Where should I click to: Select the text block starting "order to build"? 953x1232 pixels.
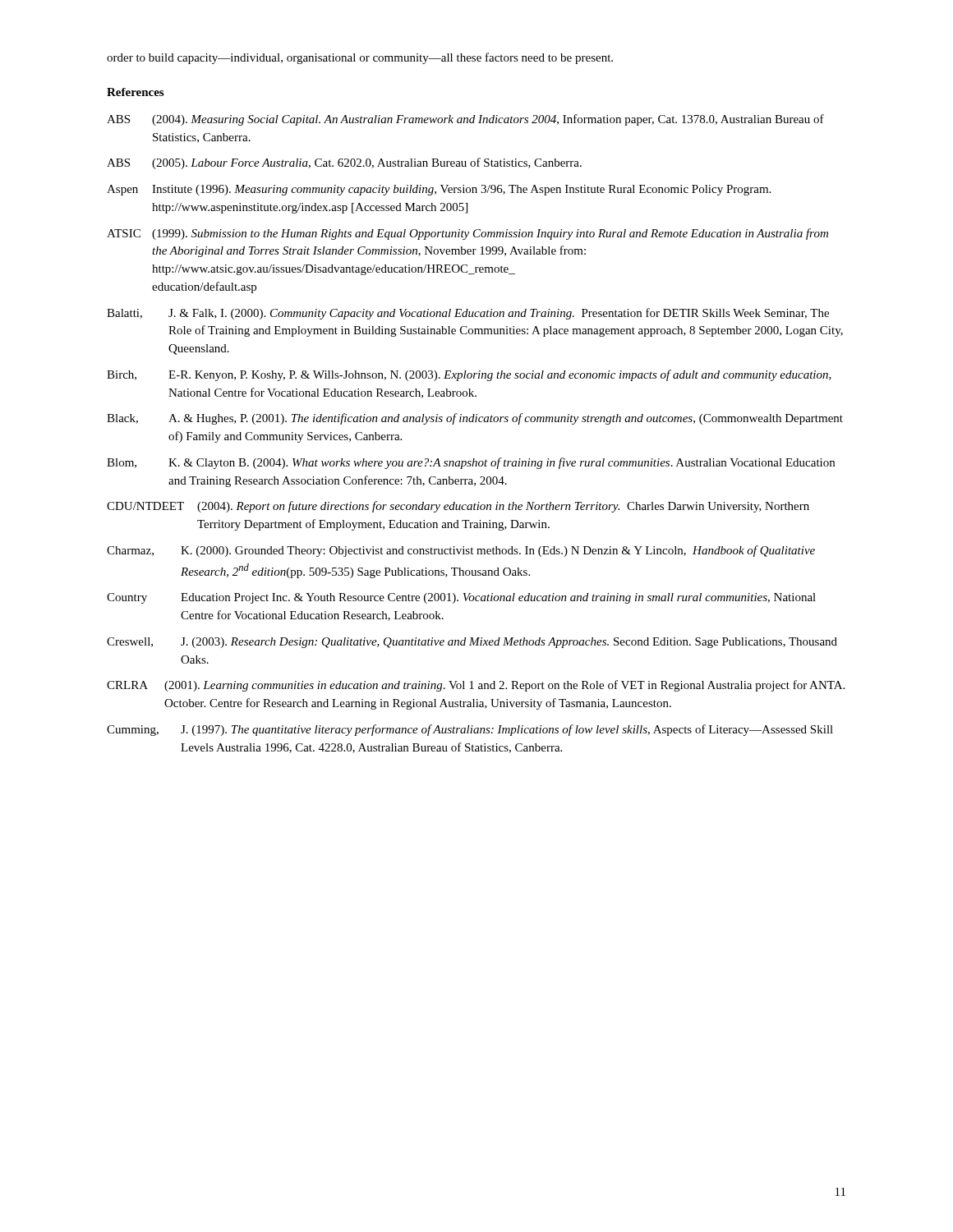tap(360, 57)
